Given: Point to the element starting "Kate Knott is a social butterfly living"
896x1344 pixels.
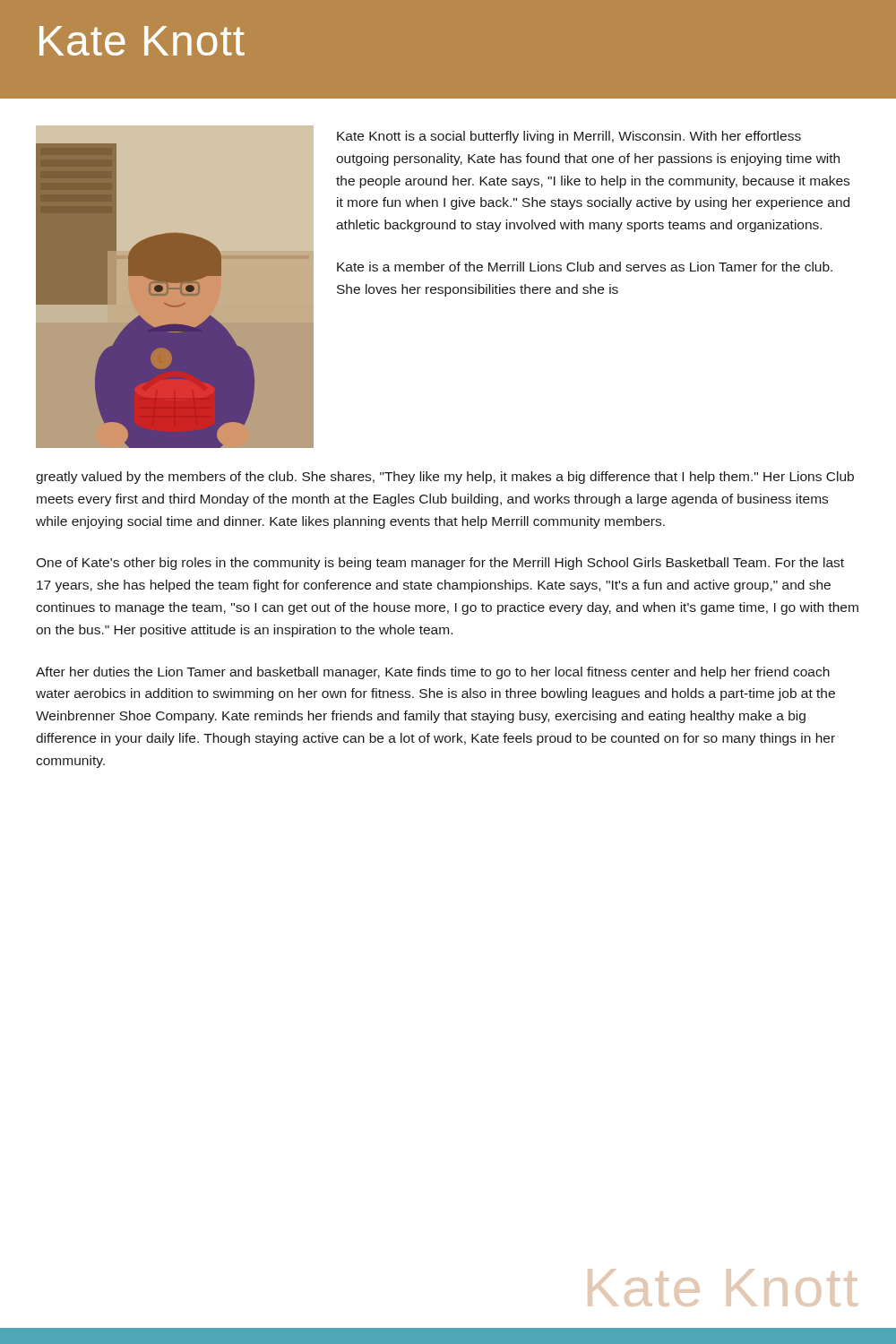Looking at the screenshot, I should (593, 180).
